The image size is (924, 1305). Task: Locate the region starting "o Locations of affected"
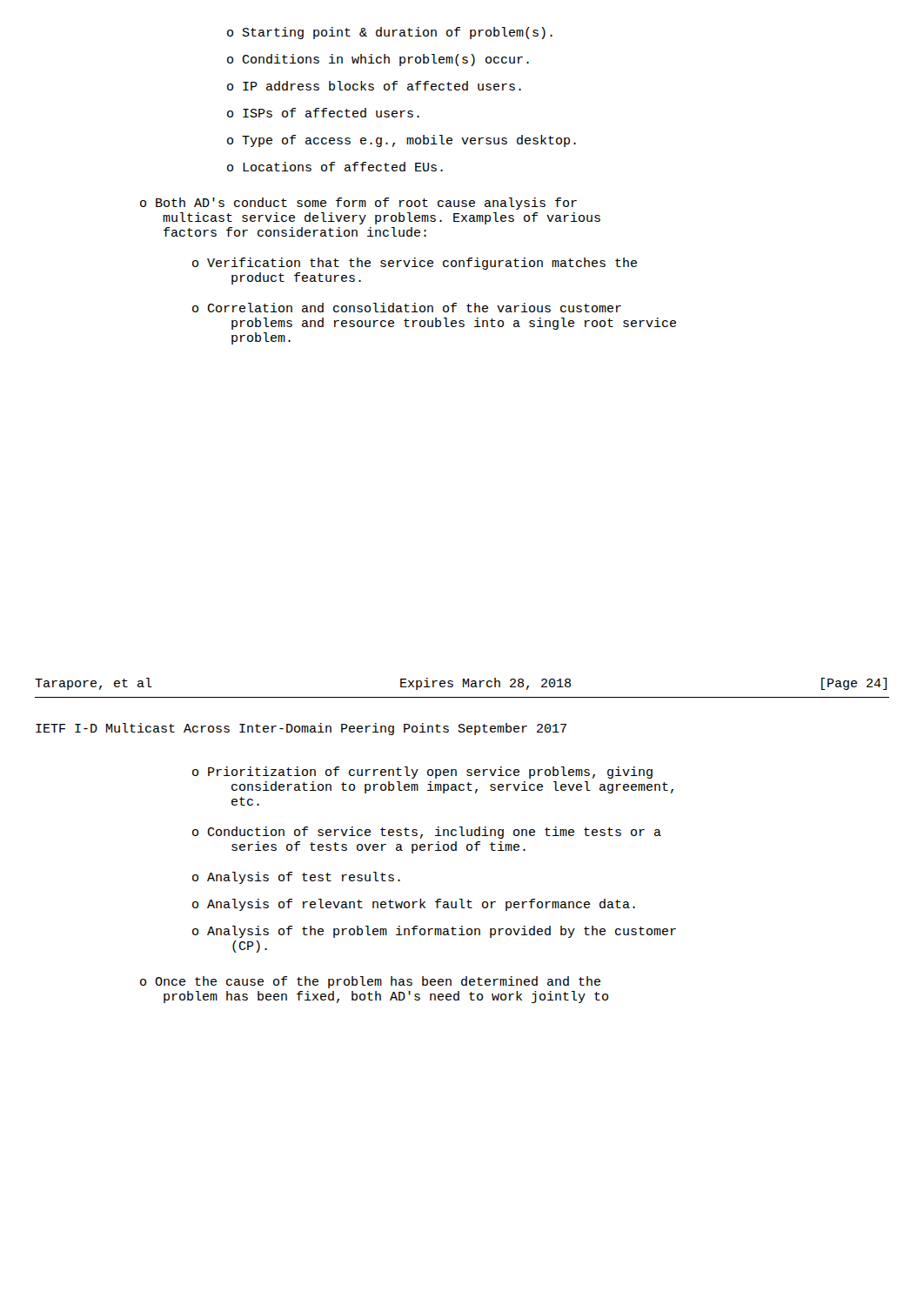point(335,167)
